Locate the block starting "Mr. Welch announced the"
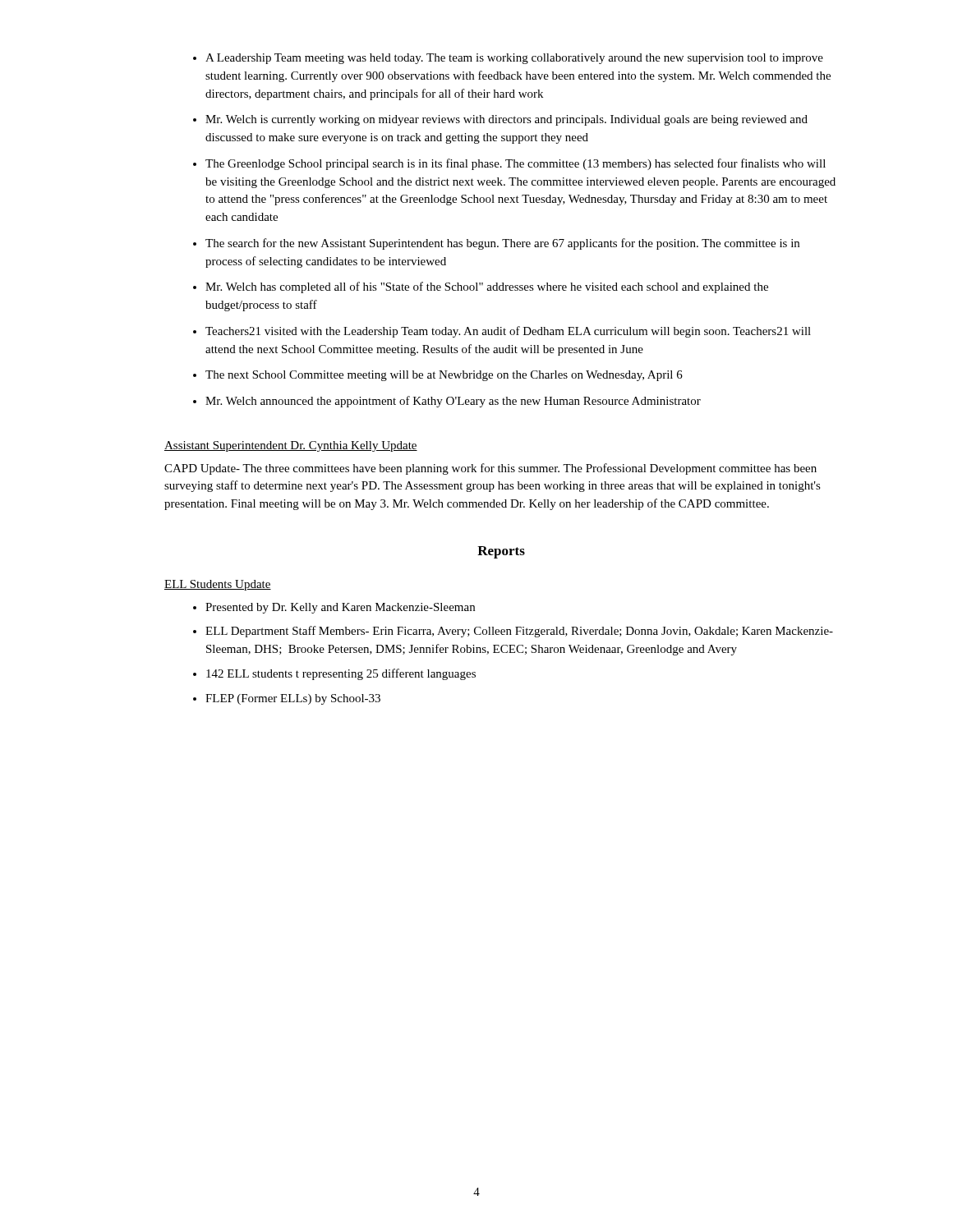Screen dimensions: 1232x953 [453, 401]
